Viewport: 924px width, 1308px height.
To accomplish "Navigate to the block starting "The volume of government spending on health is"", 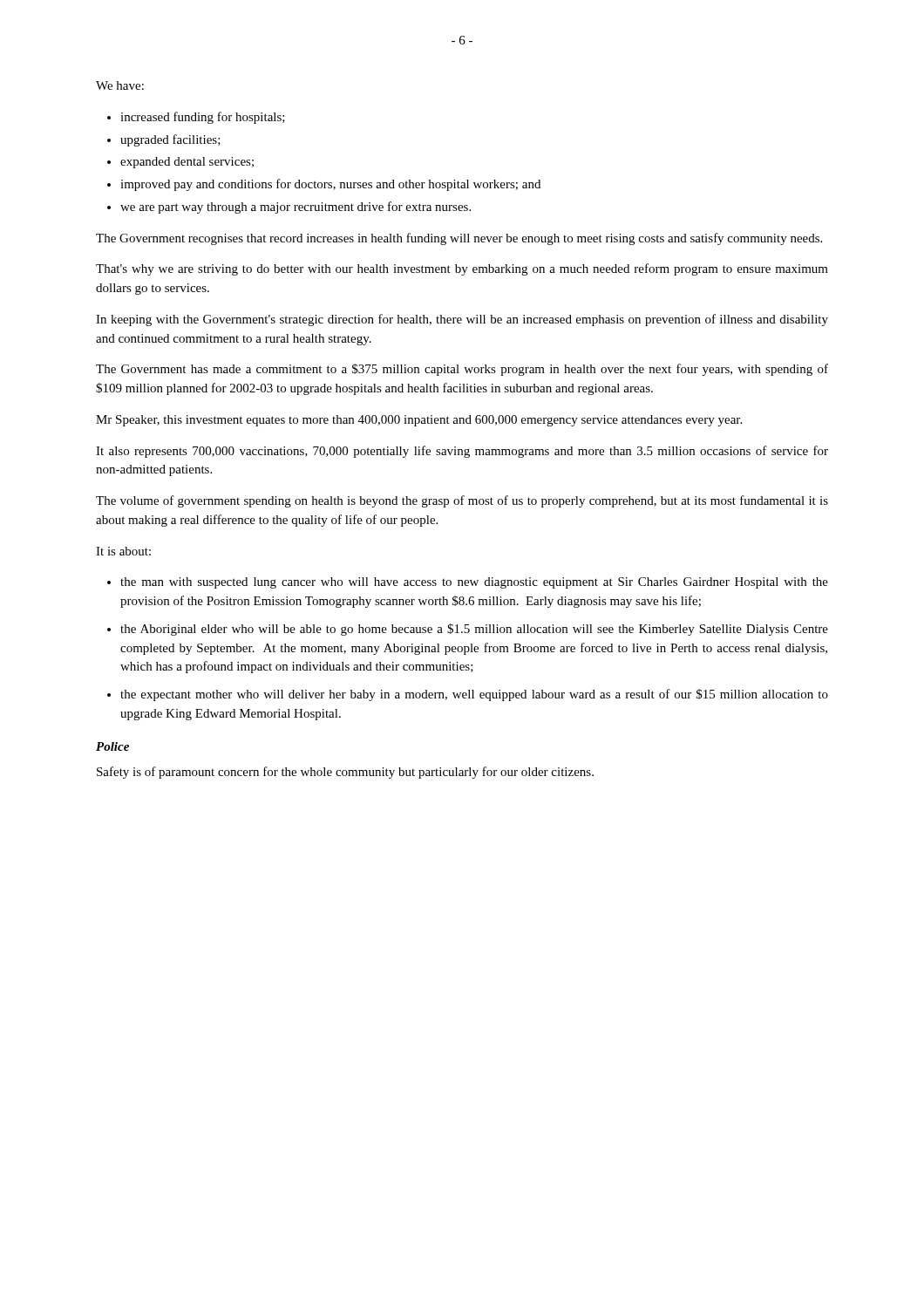I will click(462, 511).
